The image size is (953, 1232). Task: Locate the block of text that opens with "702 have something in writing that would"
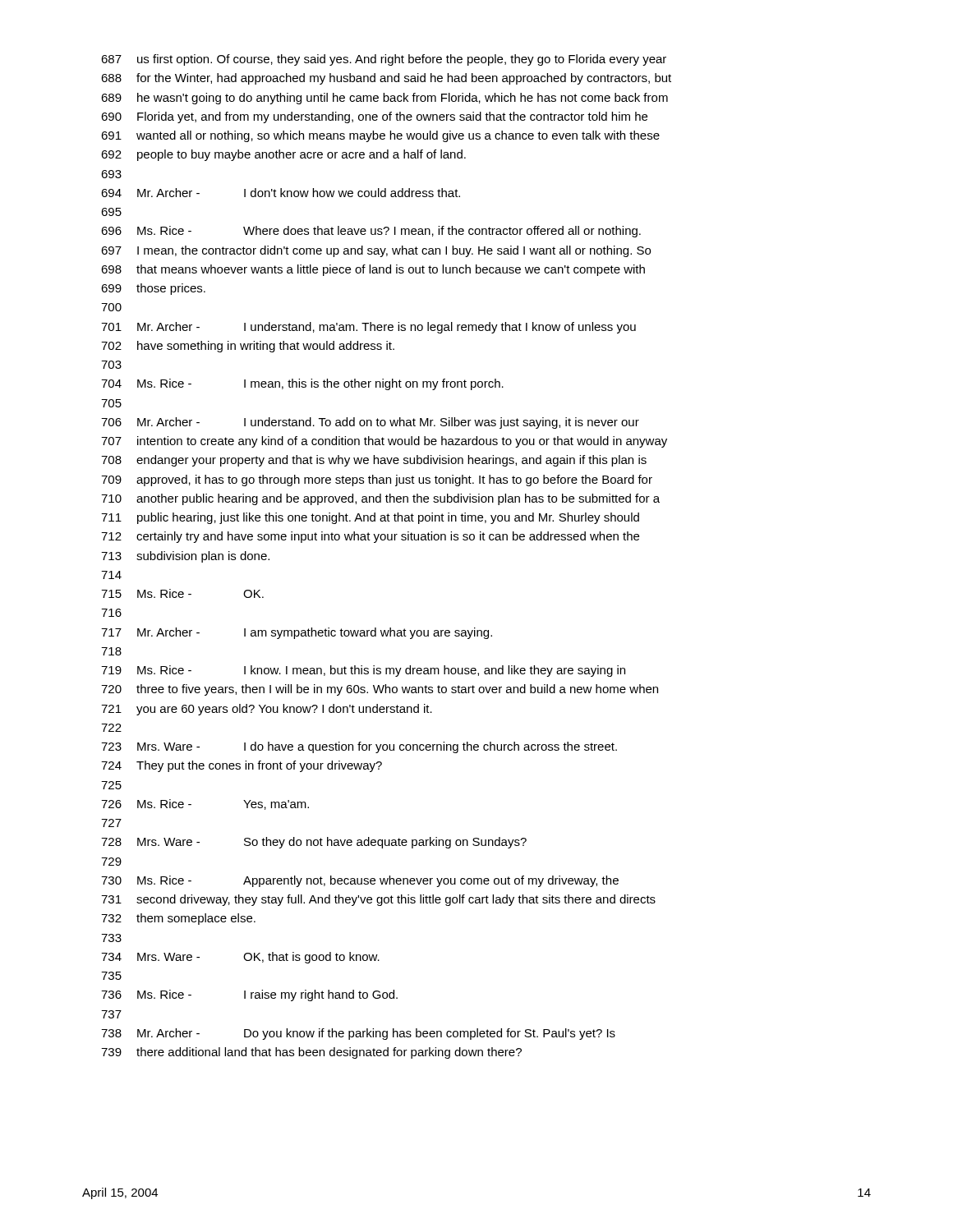pyautogui.click(x=248, y=347)
